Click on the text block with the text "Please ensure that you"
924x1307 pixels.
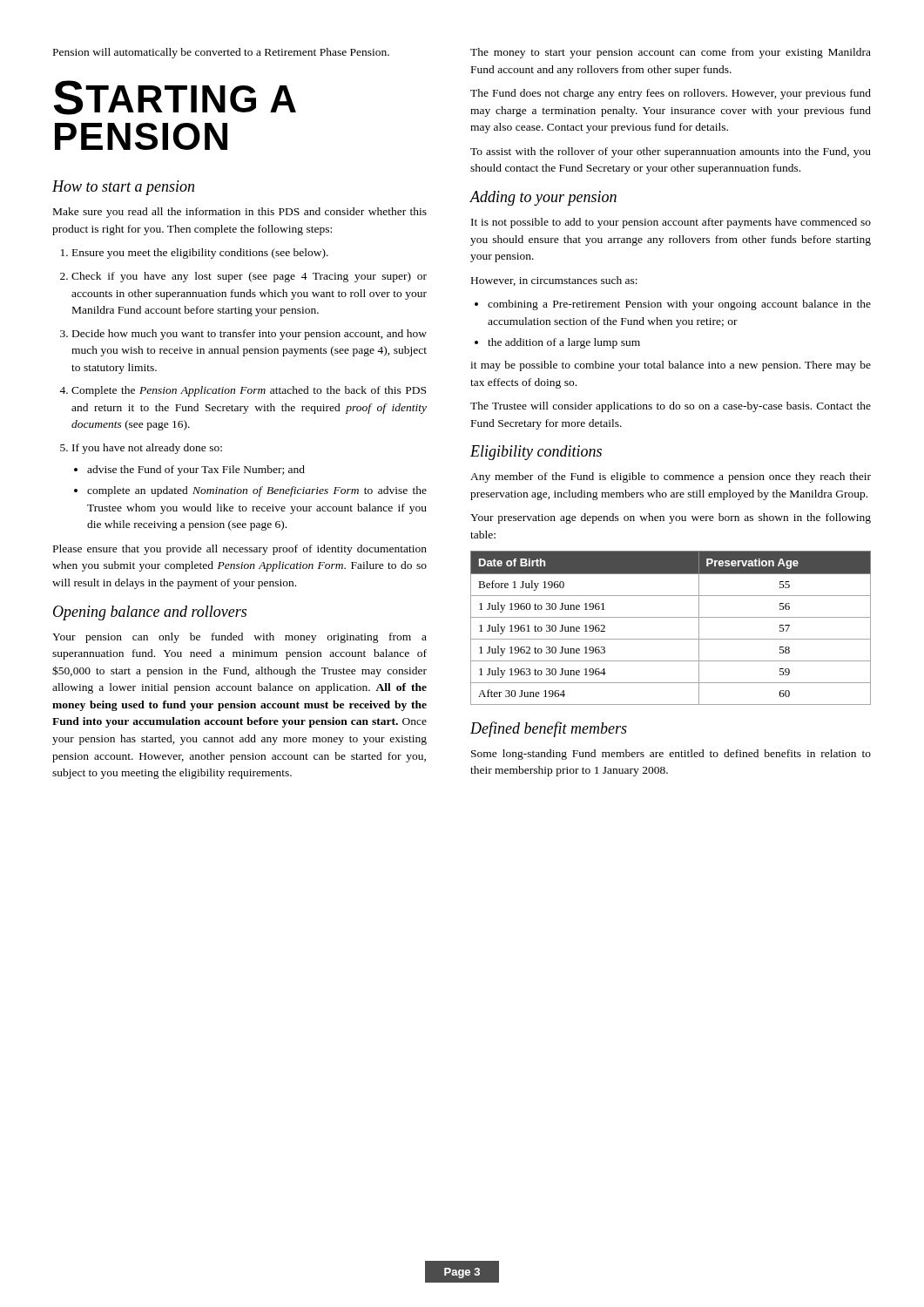point(240,566)
